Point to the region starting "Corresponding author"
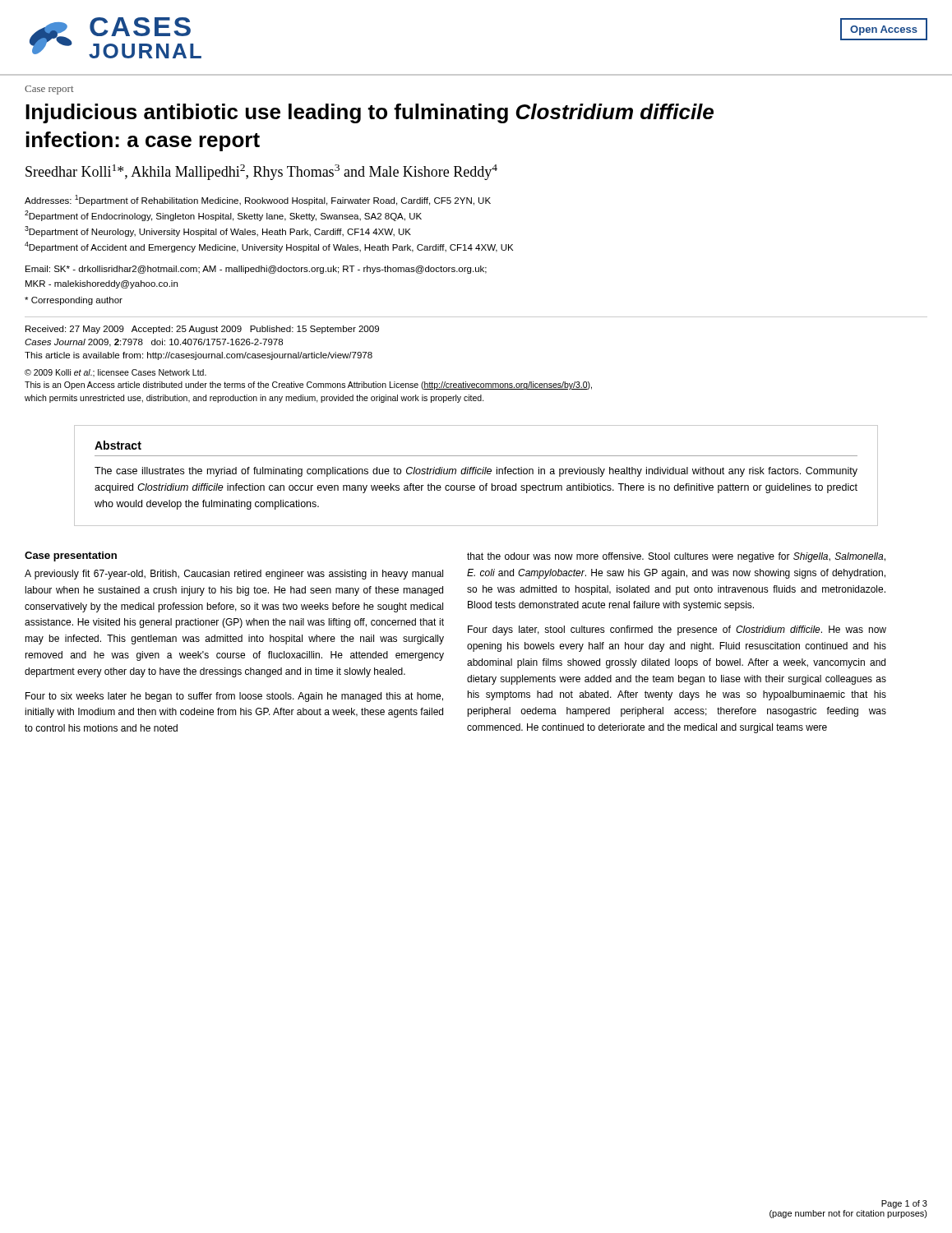Image resolution: width=952 pixels, height=1233 pixels. click(74, 300)
